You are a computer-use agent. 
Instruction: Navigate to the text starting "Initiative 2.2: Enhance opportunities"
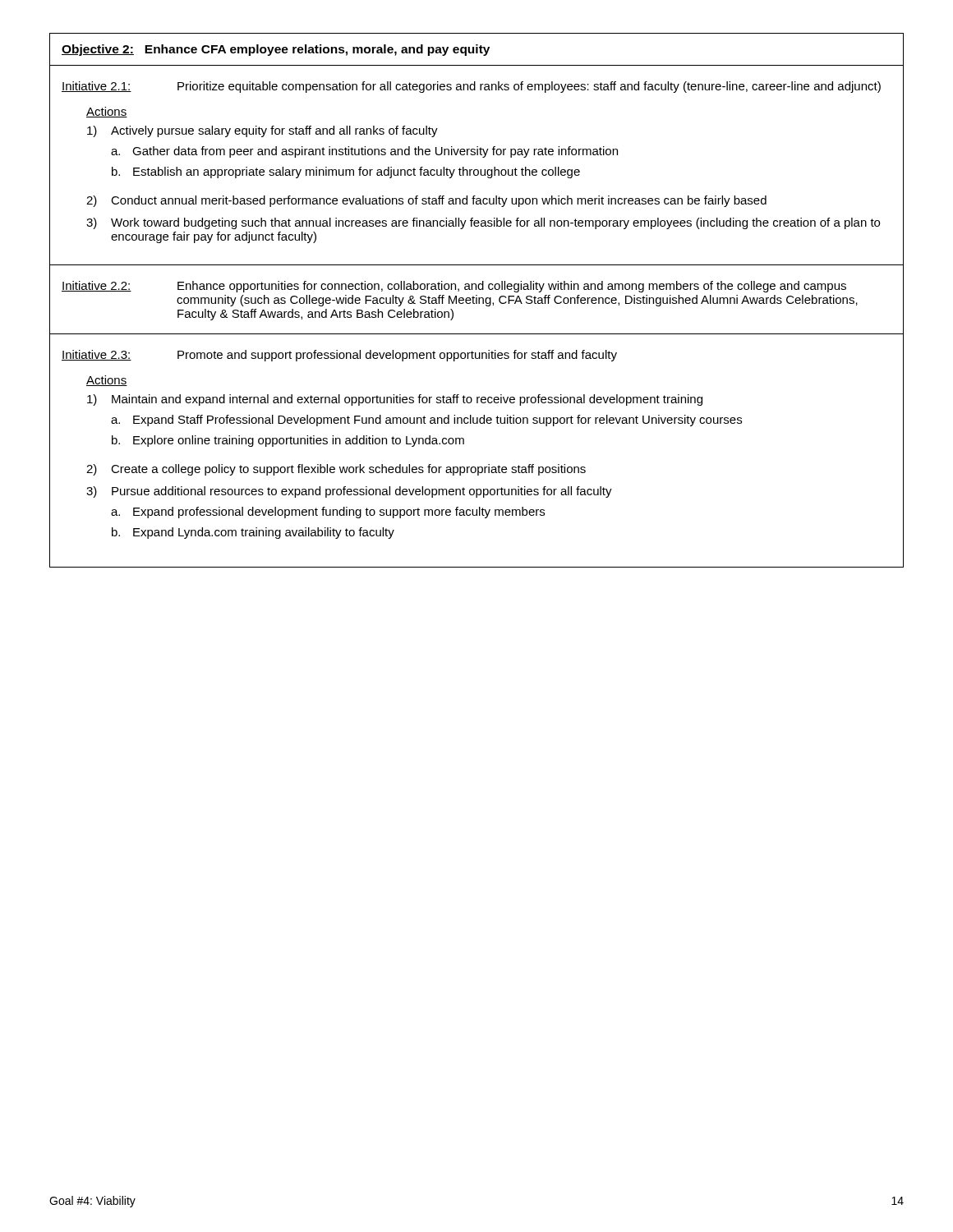tap(476, 299)
